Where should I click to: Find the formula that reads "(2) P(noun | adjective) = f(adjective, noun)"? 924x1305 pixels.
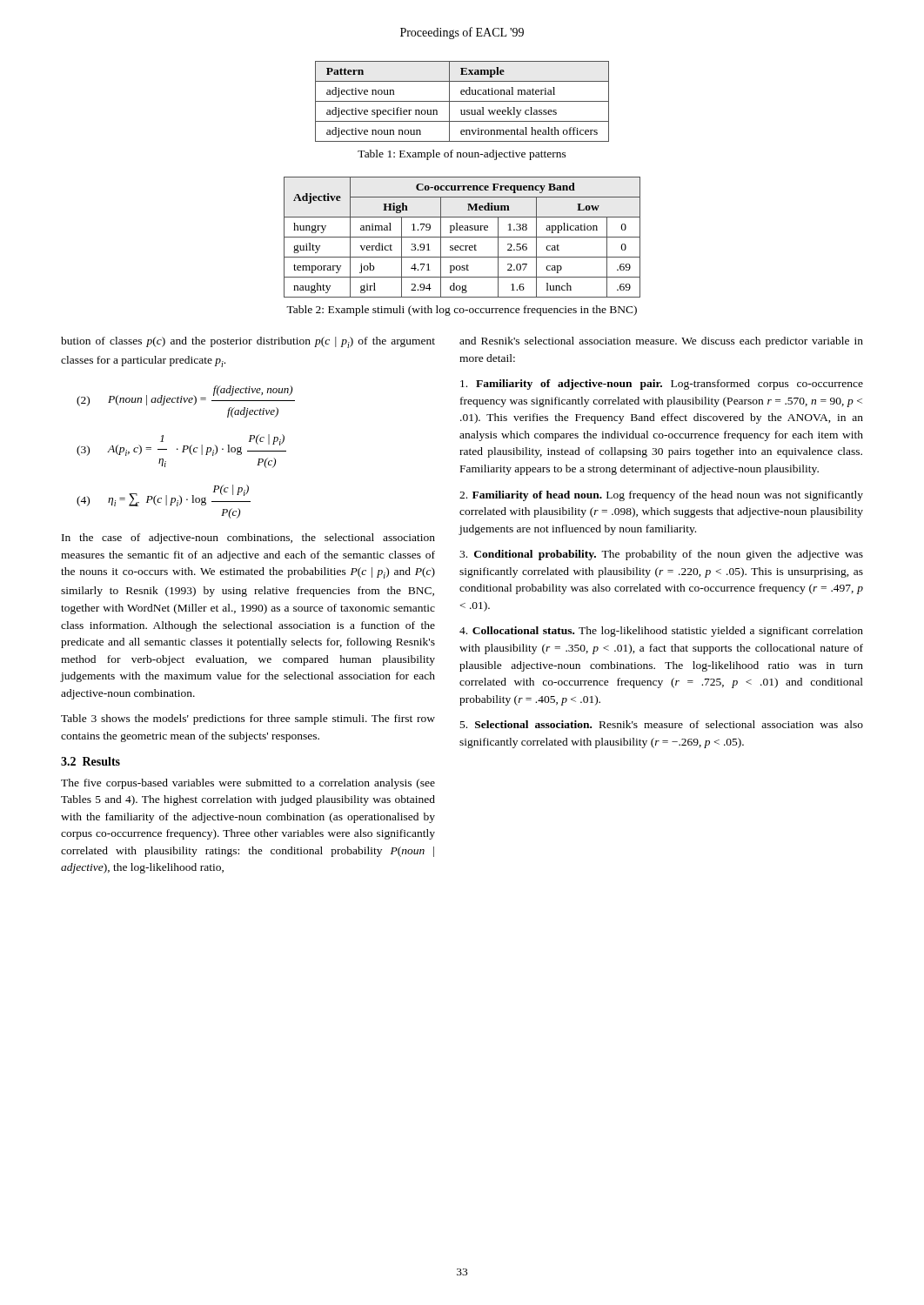(x=256, y=400)
